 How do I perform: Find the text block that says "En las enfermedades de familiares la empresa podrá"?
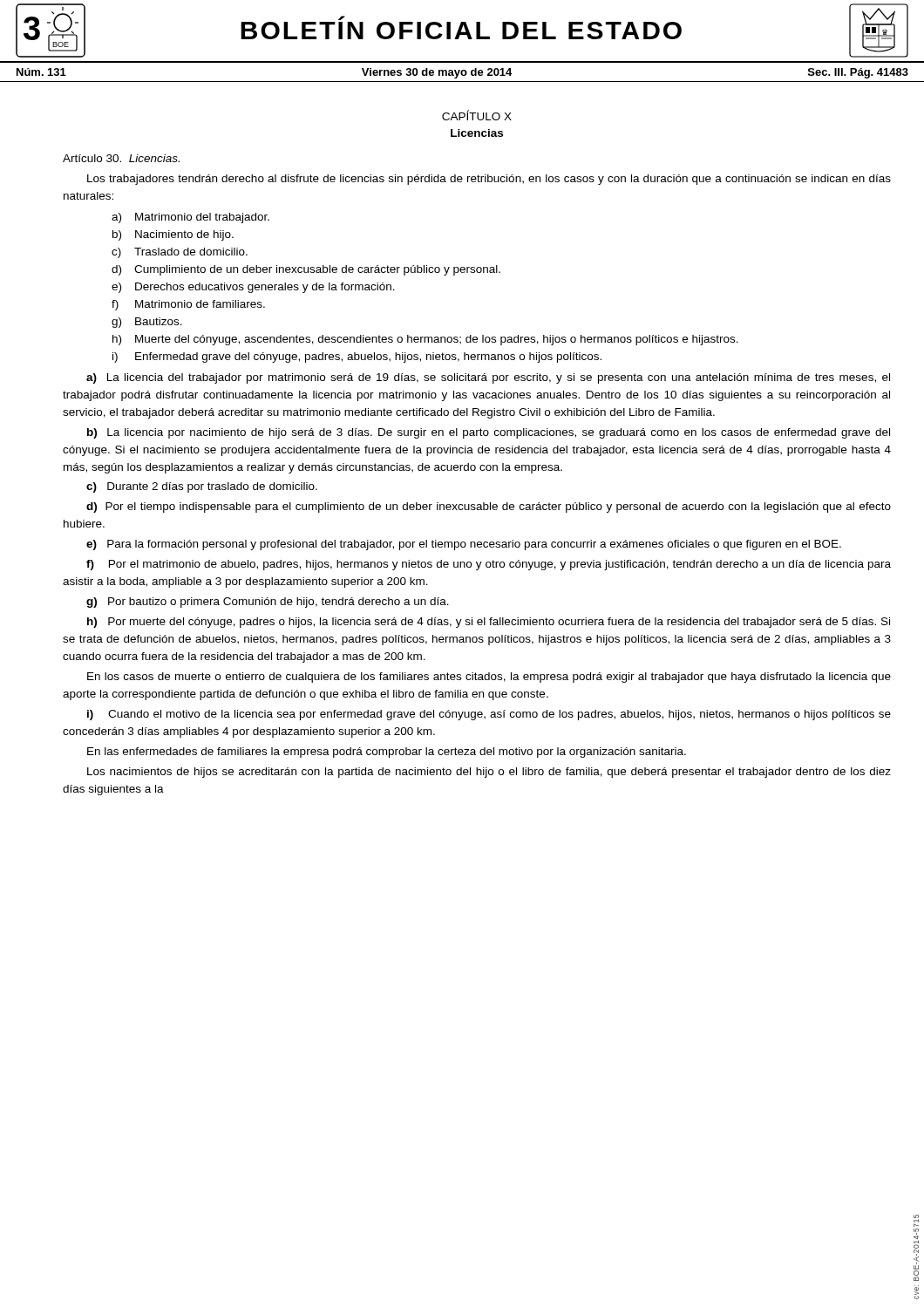(x=387, y=751)
